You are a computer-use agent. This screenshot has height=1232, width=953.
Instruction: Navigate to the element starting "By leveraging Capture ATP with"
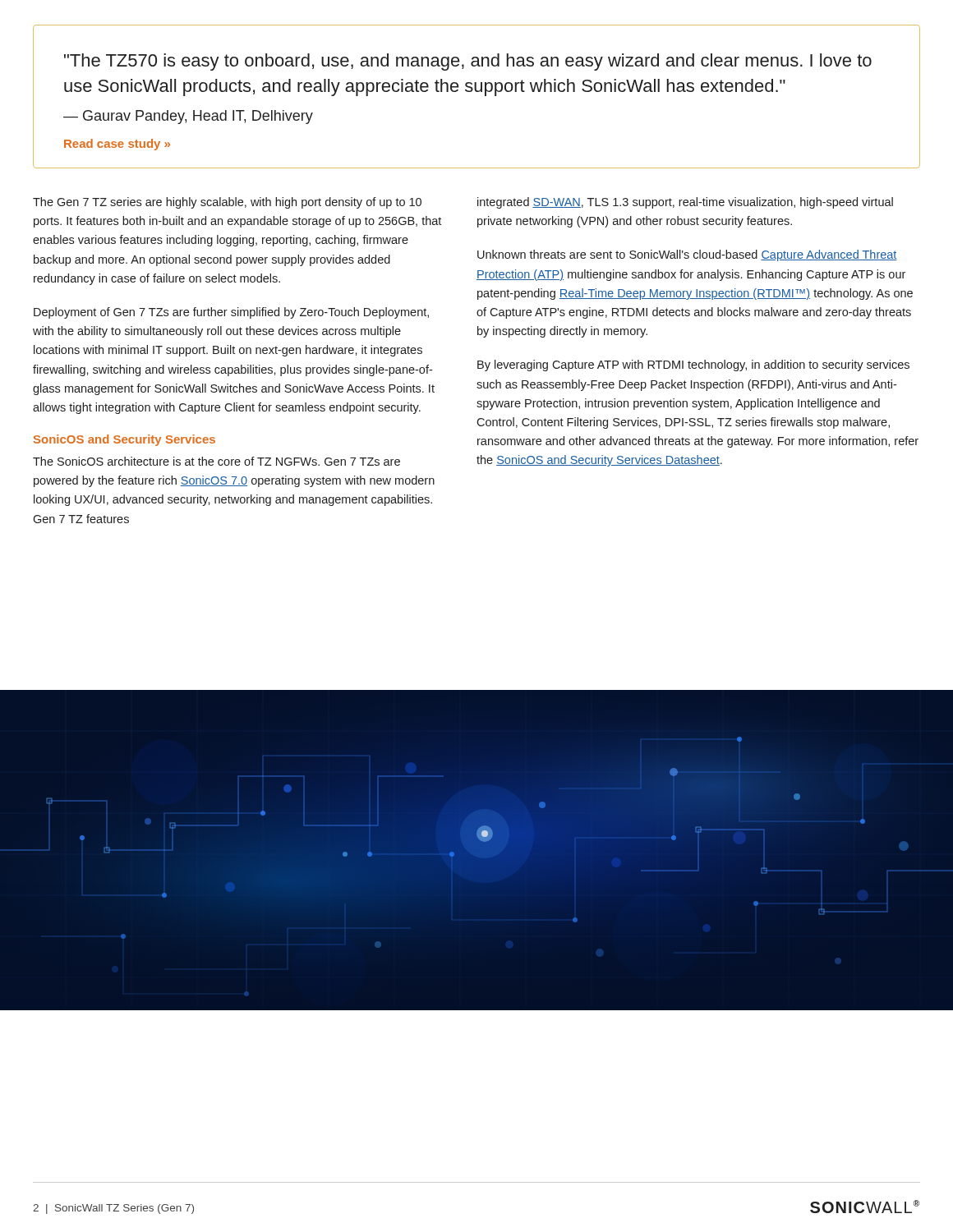(698, 413)
